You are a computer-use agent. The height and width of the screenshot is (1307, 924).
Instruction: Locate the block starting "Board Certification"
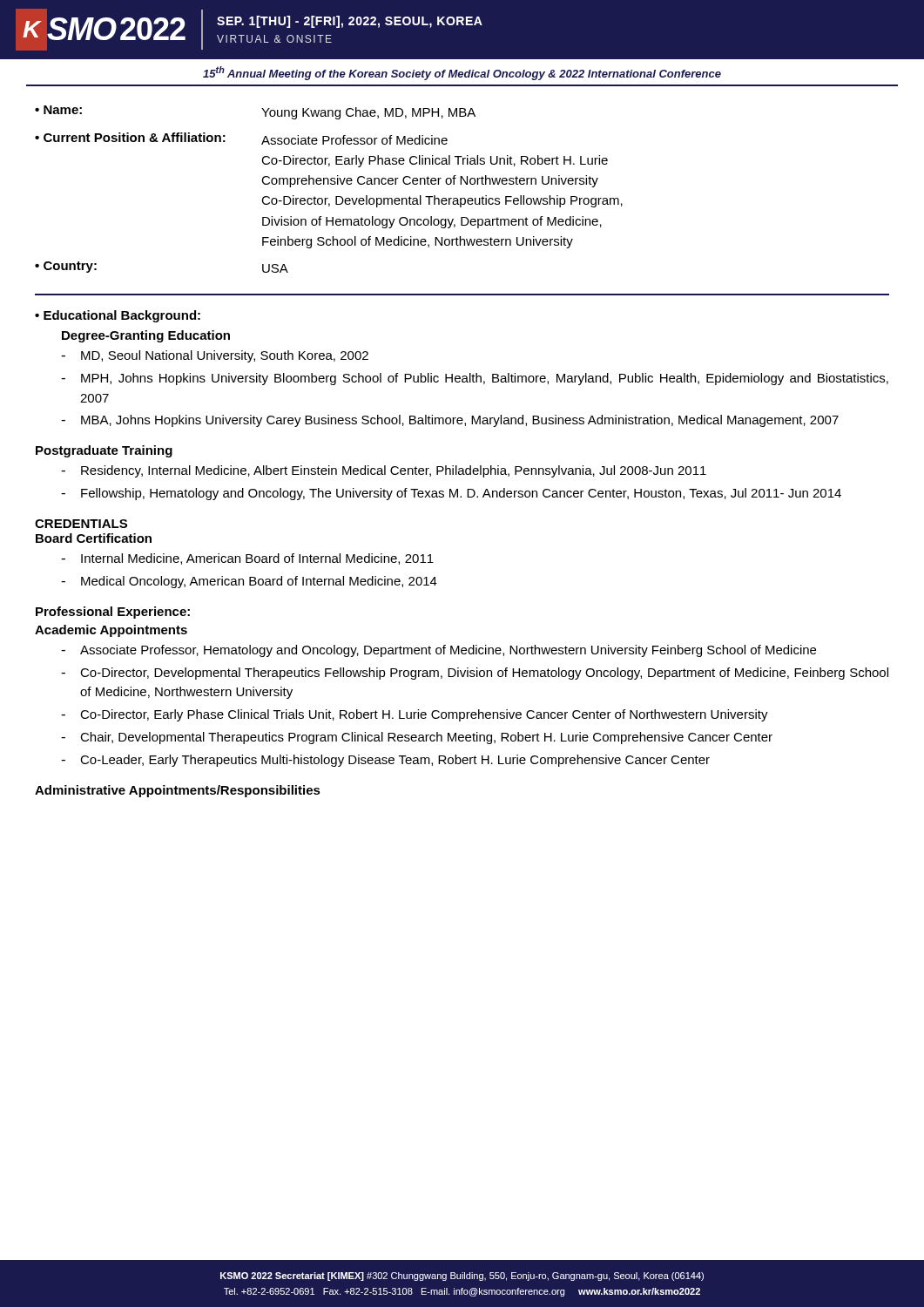point(94,538)
